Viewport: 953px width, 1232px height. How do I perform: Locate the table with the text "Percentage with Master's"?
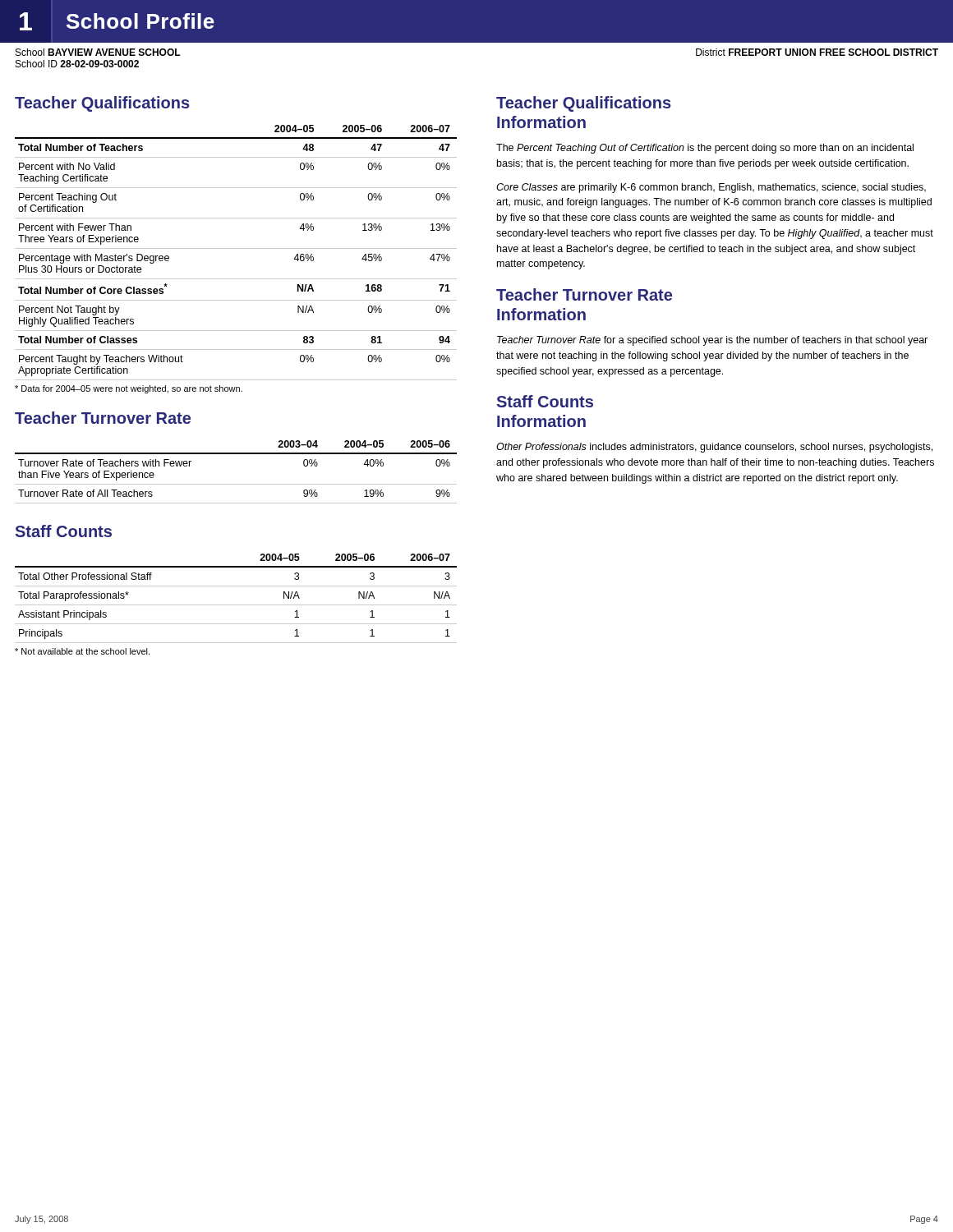[236, 251]
